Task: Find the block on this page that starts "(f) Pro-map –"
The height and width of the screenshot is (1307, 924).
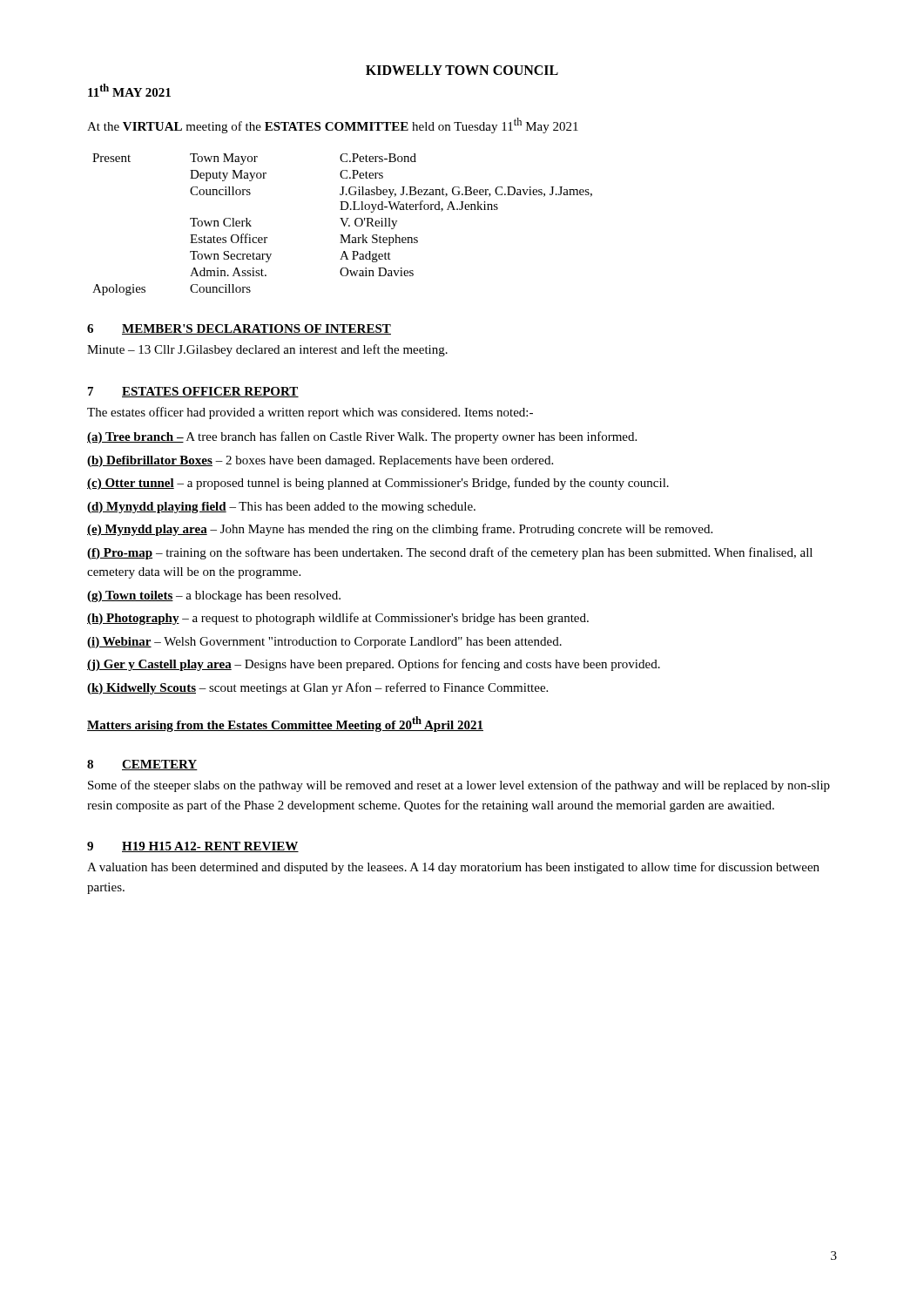Action: (450, 562)
